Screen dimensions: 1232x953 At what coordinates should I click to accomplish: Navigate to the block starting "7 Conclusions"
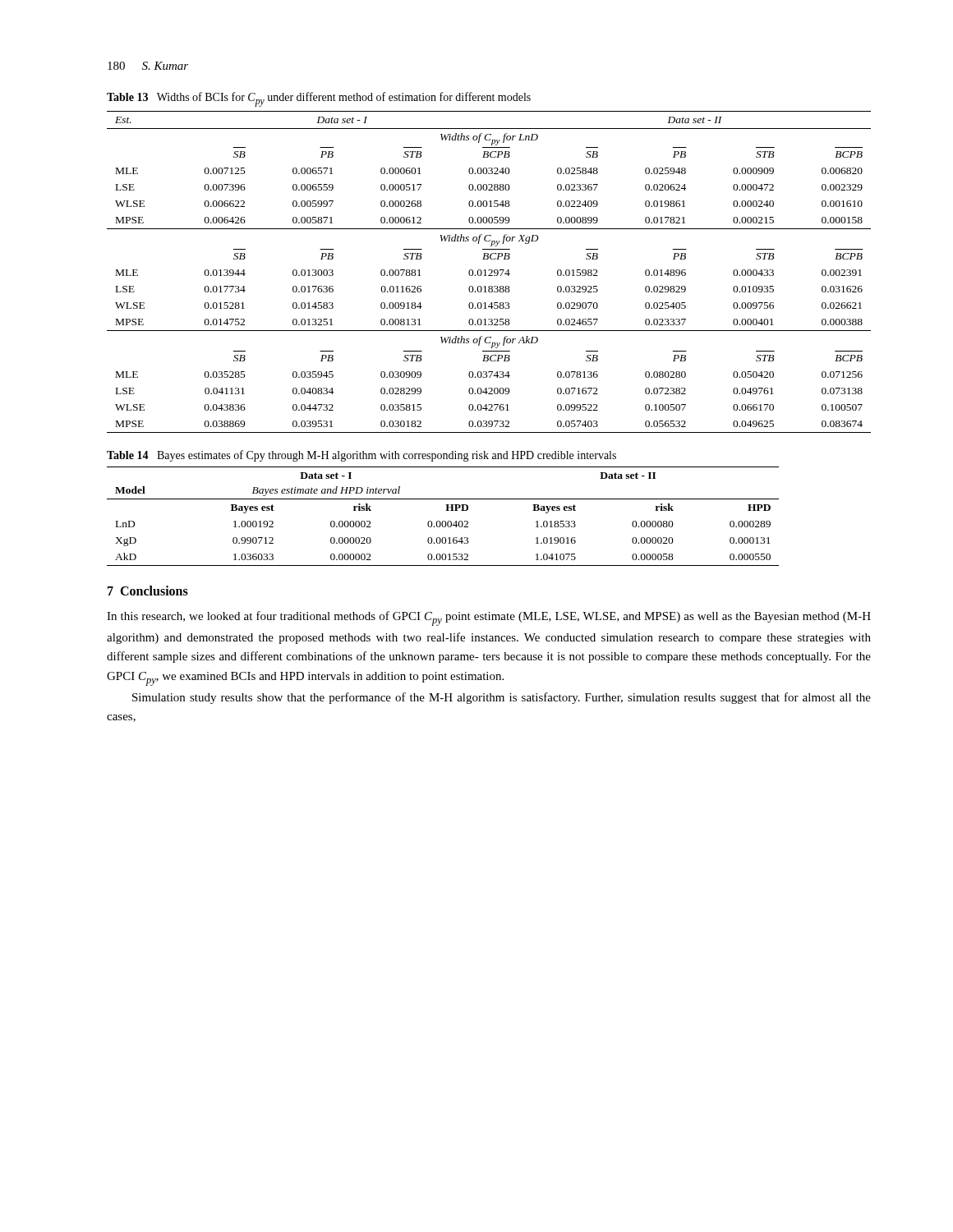(147, 591)
